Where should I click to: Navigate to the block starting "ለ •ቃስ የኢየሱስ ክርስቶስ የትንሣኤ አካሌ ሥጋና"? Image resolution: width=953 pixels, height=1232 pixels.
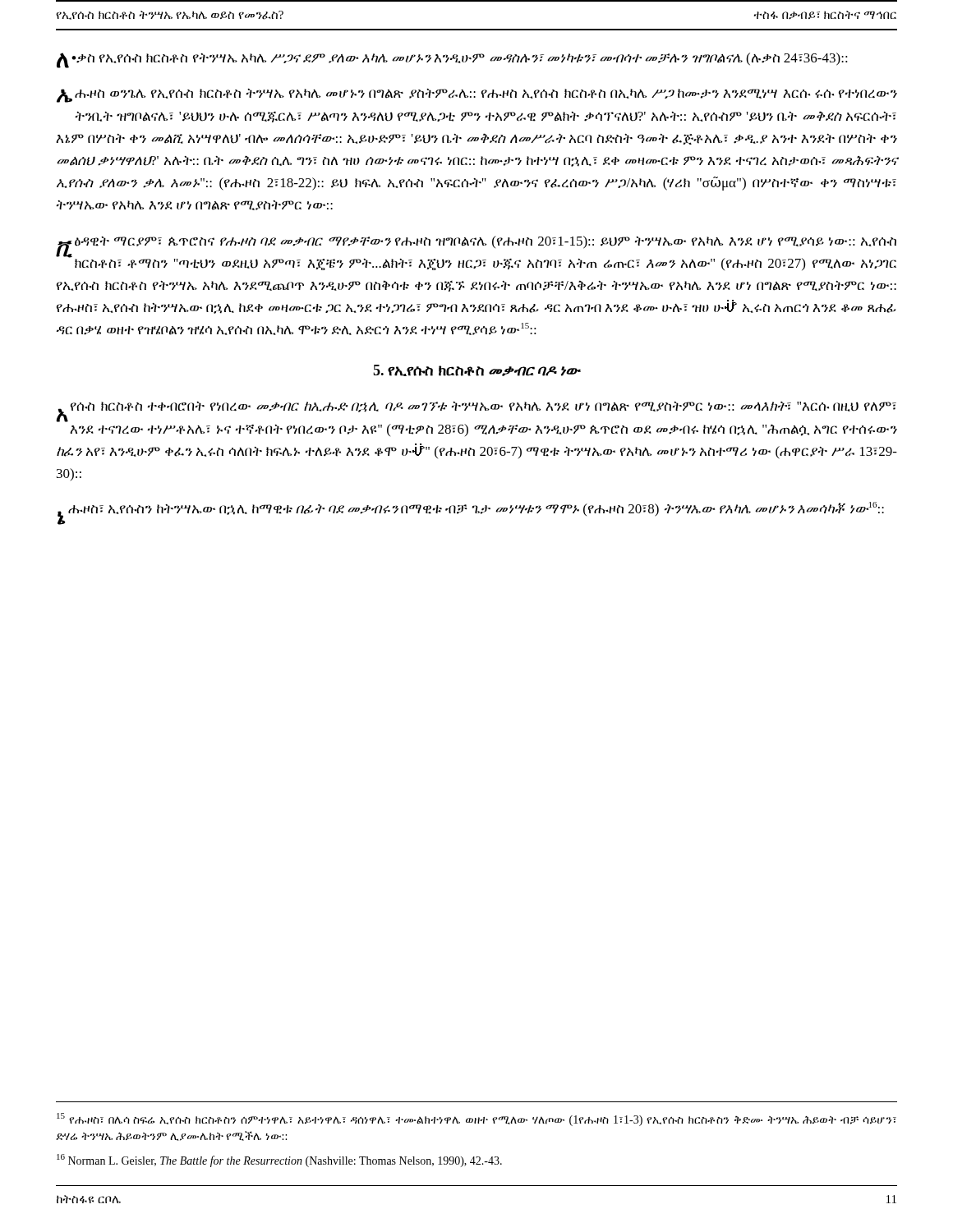point(452,58)
